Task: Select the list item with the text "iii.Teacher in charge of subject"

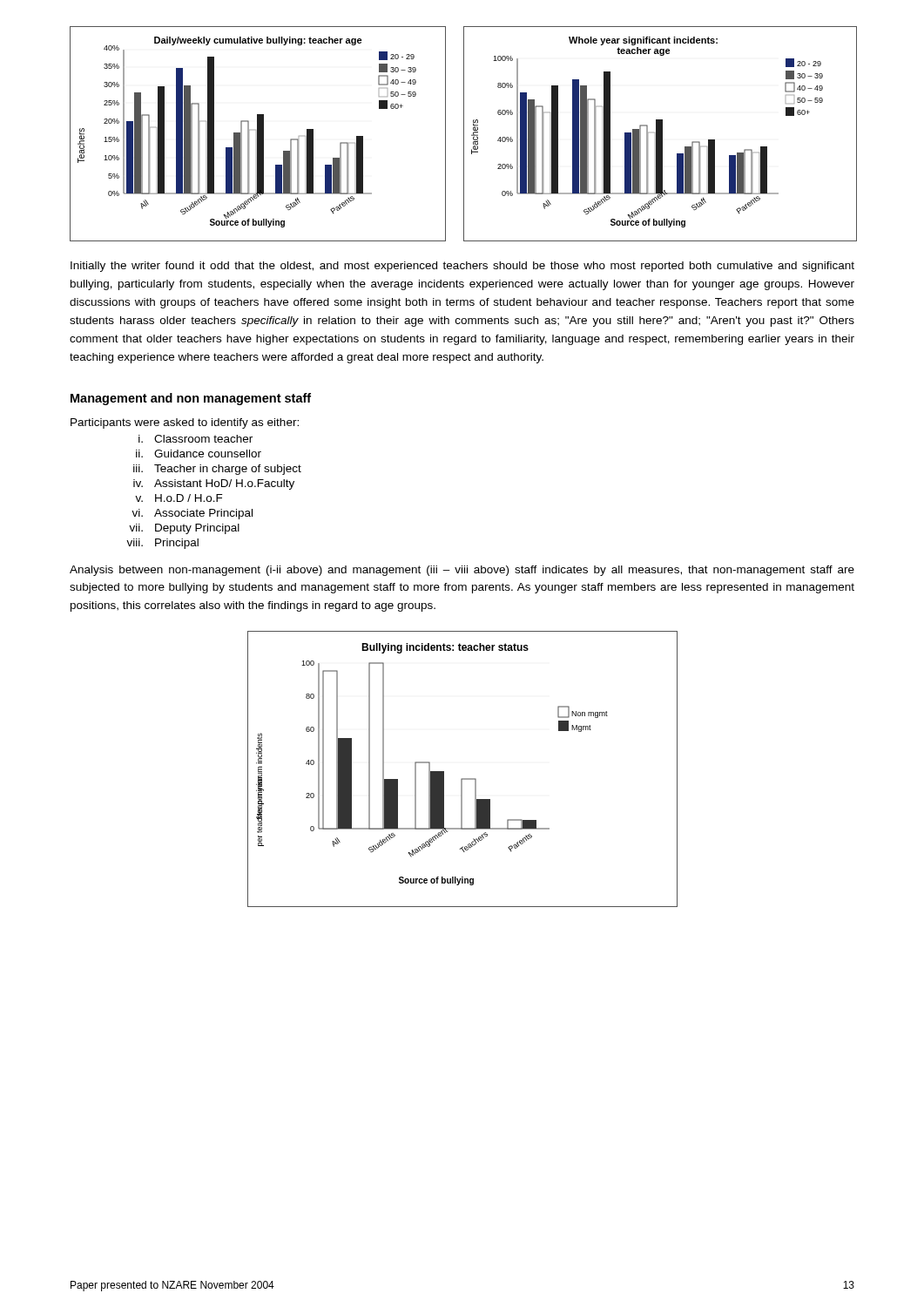Action: tap(217, 470)
